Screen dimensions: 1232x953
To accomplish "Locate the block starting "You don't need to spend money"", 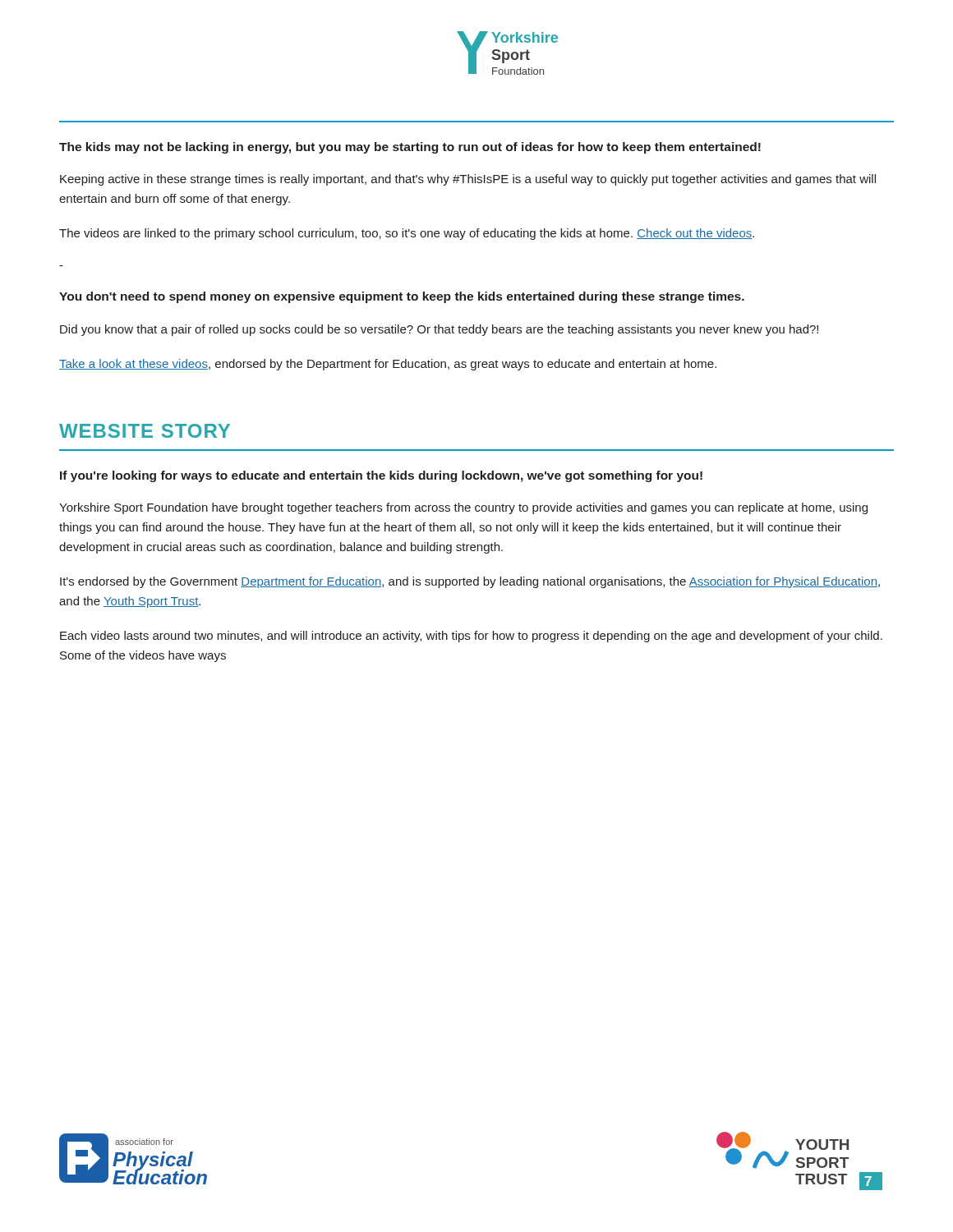I will pyautogui.click(x=402, y=296).
